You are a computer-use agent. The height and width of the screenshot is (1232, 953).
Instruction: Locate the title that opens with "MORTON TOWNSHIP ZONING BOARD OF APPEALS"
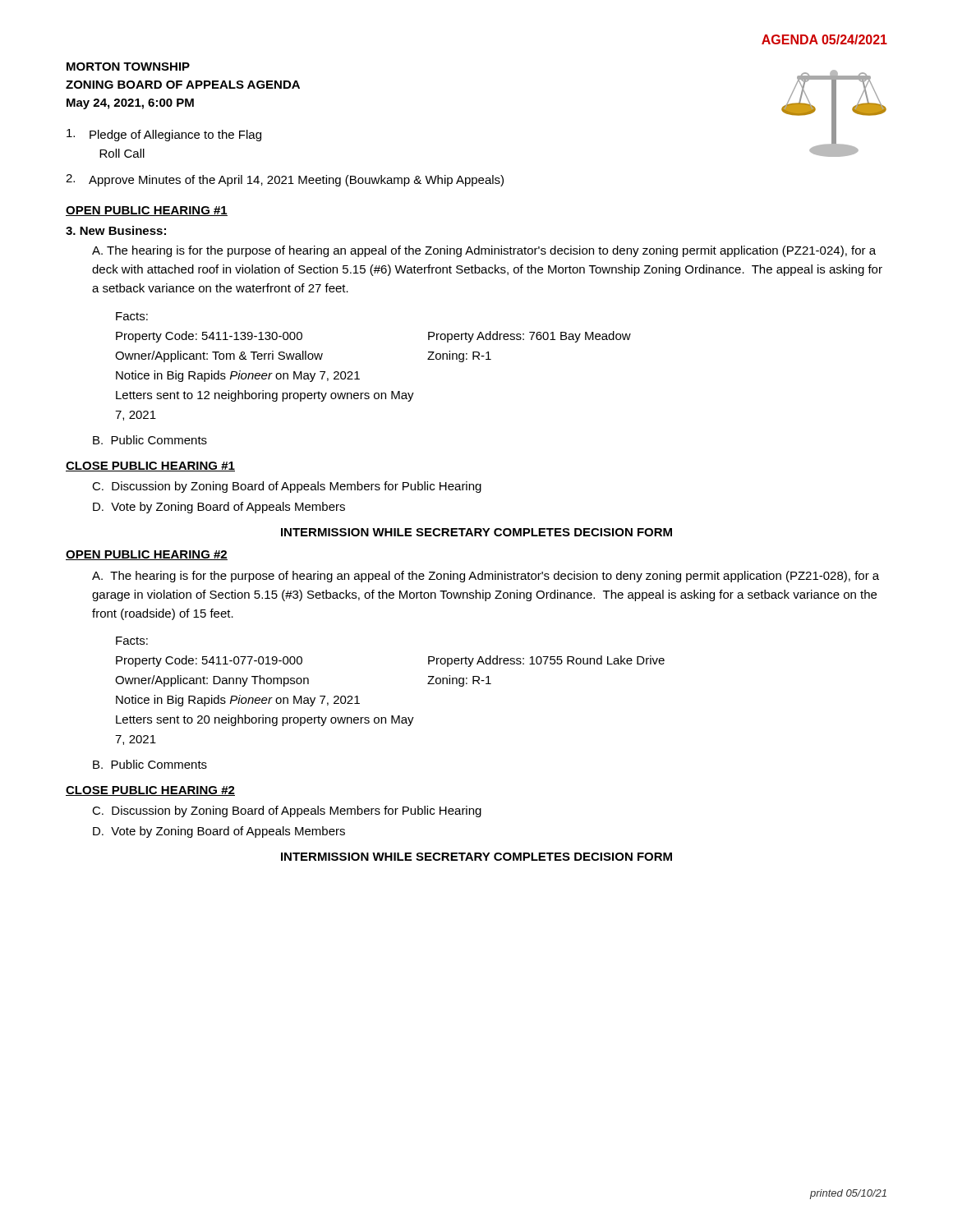(130, 87)
